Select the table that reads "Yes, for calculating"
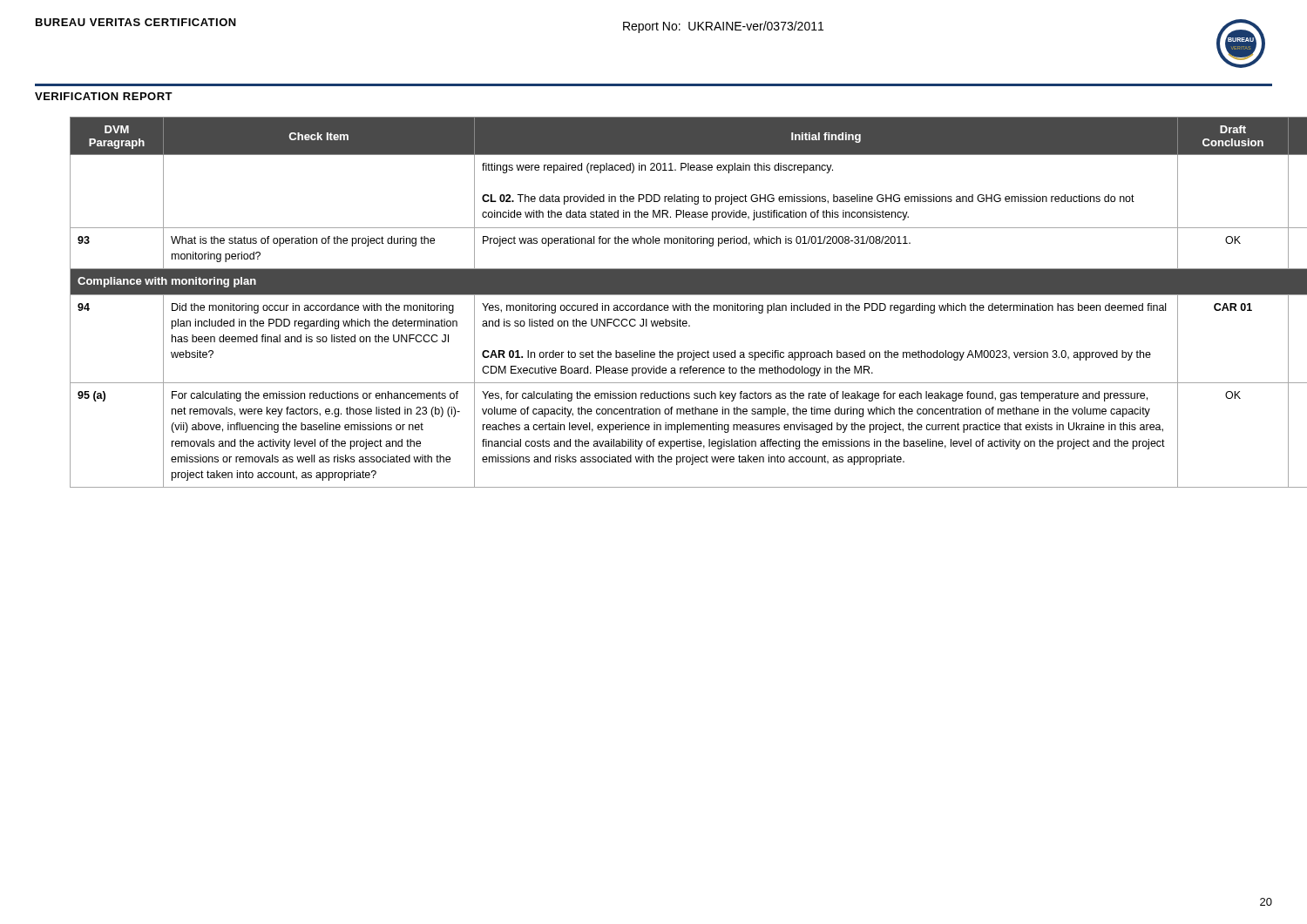The height and width of the screenshot is (924, 1307). [x=654, y=302]
